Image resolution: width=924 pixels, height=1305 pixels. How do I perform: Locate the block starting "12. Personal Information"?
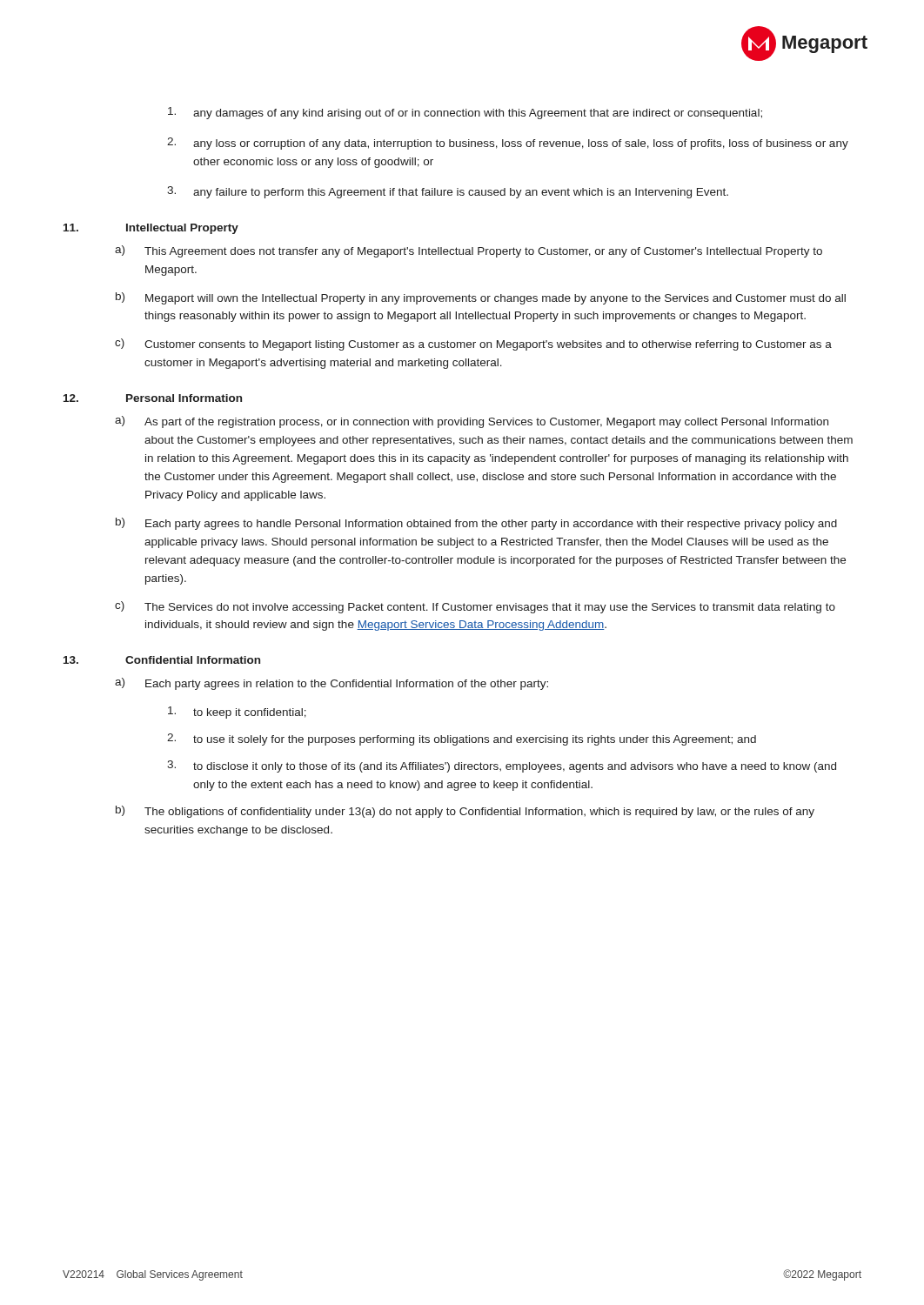[x=153, y=398]
